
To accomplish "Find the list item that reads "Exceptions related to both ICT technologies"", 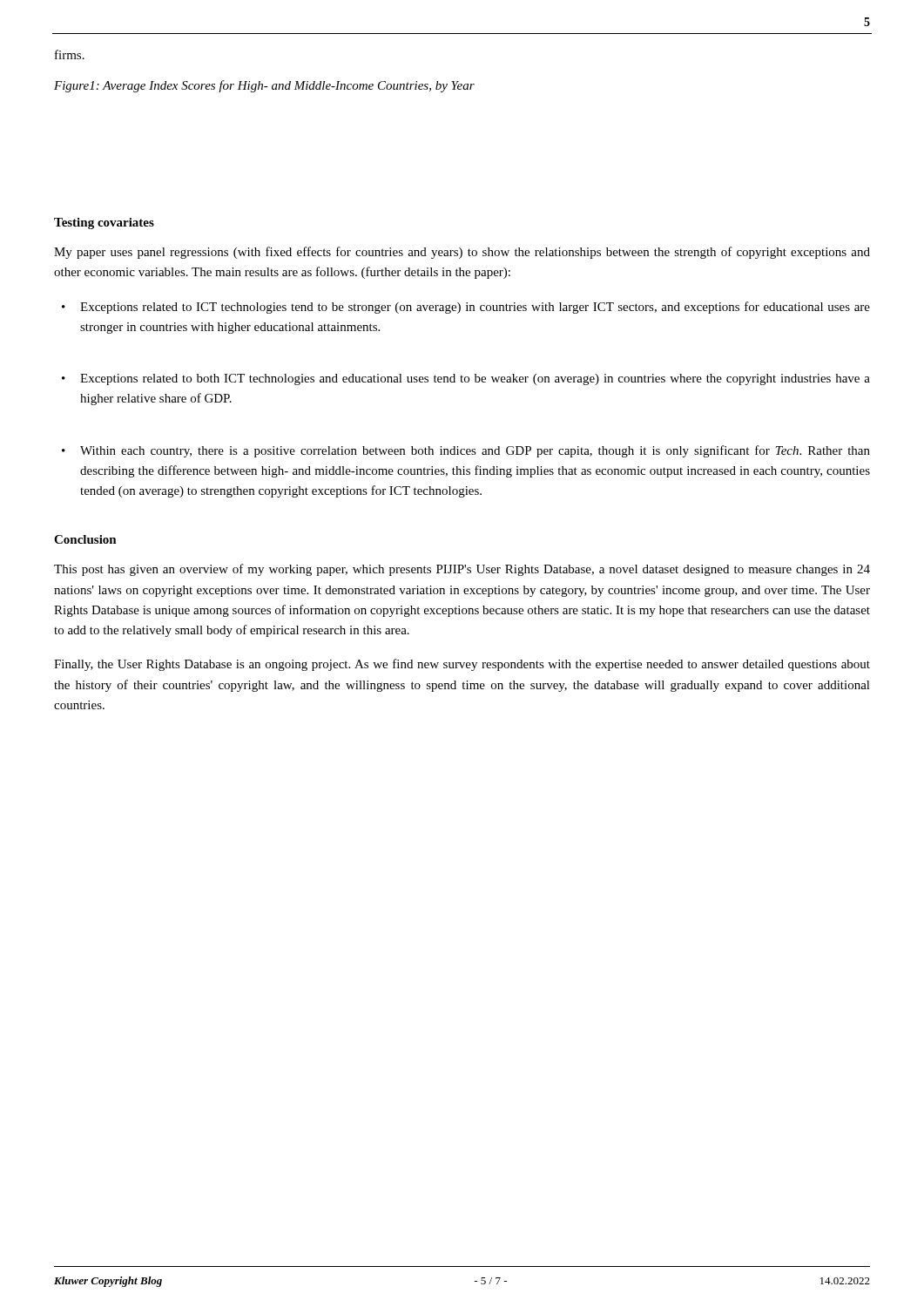I will click(475, 388).
